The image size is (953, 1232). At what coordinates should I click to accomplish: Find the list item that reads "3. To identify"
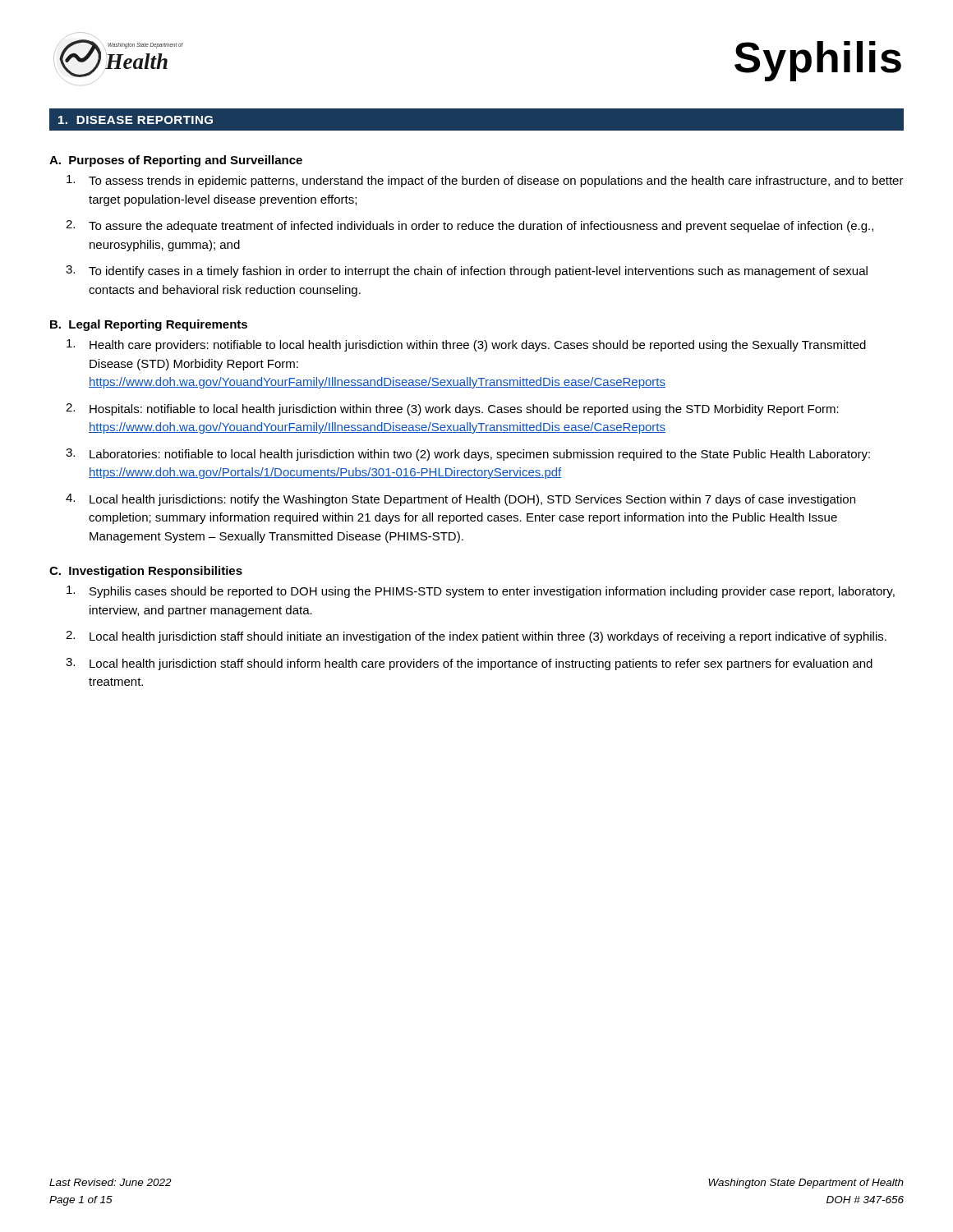485,281
